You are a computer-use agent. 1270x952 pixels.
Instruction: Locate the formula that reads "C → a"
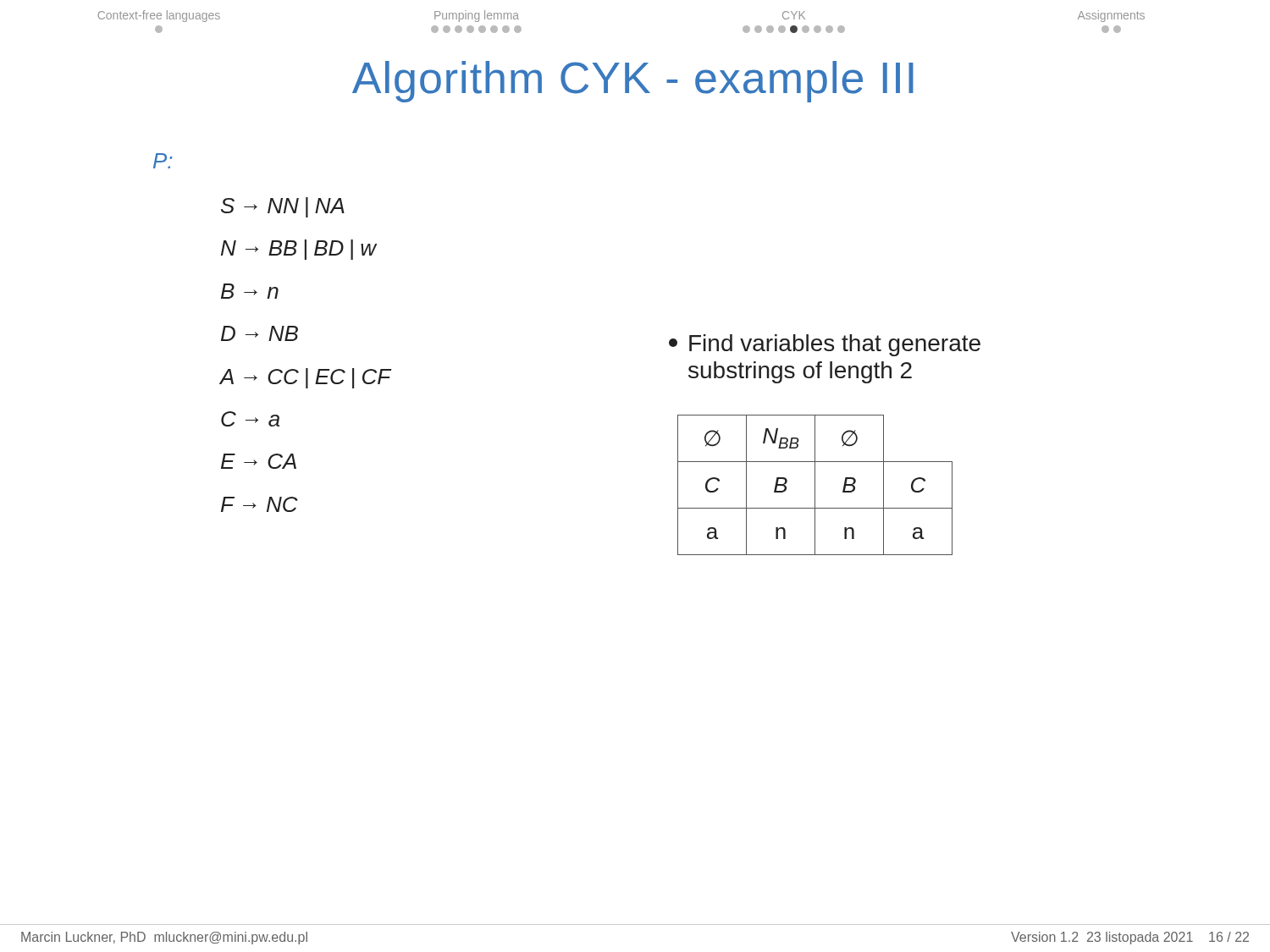(x=250, y=419)
